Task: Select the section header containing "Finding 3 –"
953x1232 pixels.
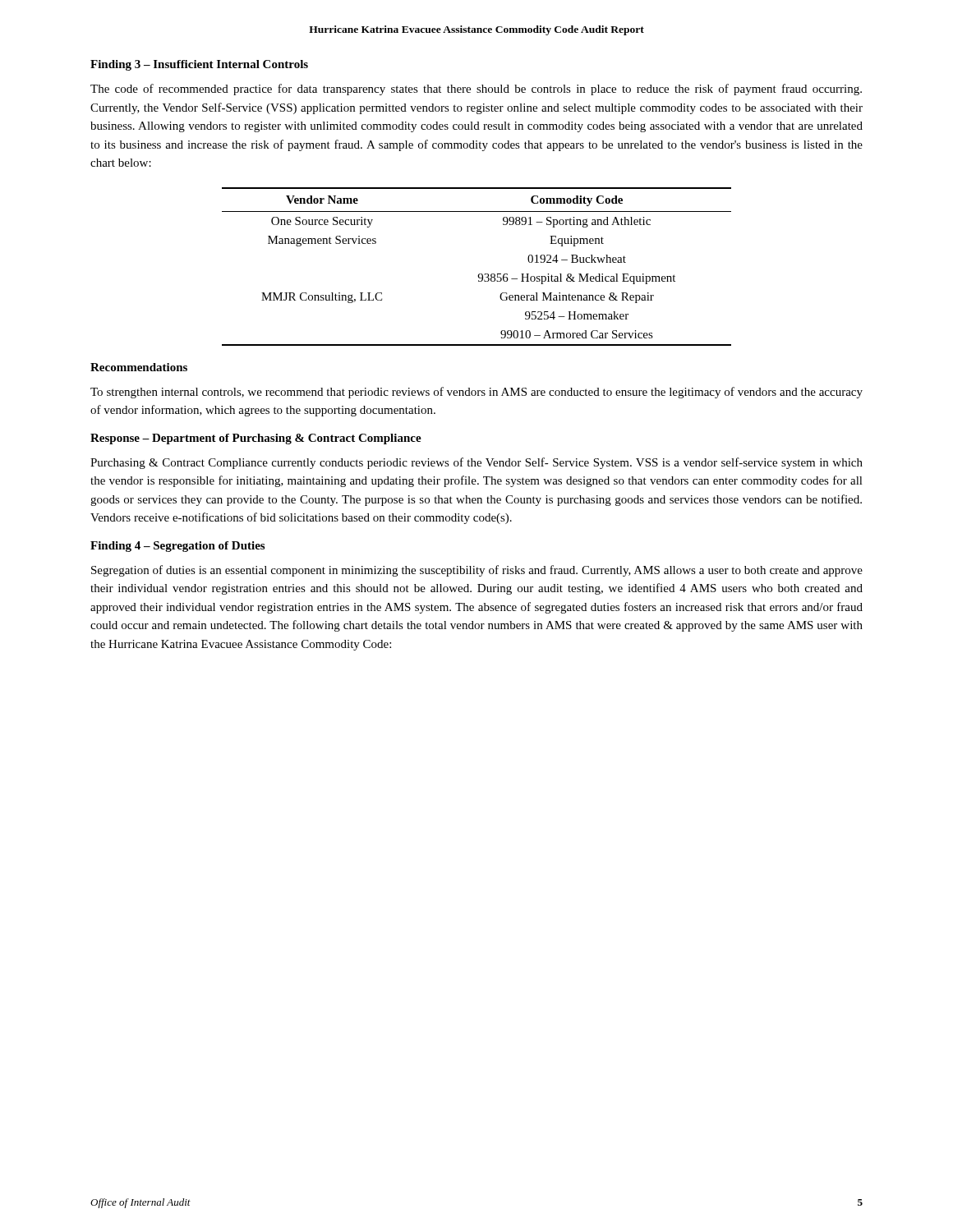Action: [199, 64]
